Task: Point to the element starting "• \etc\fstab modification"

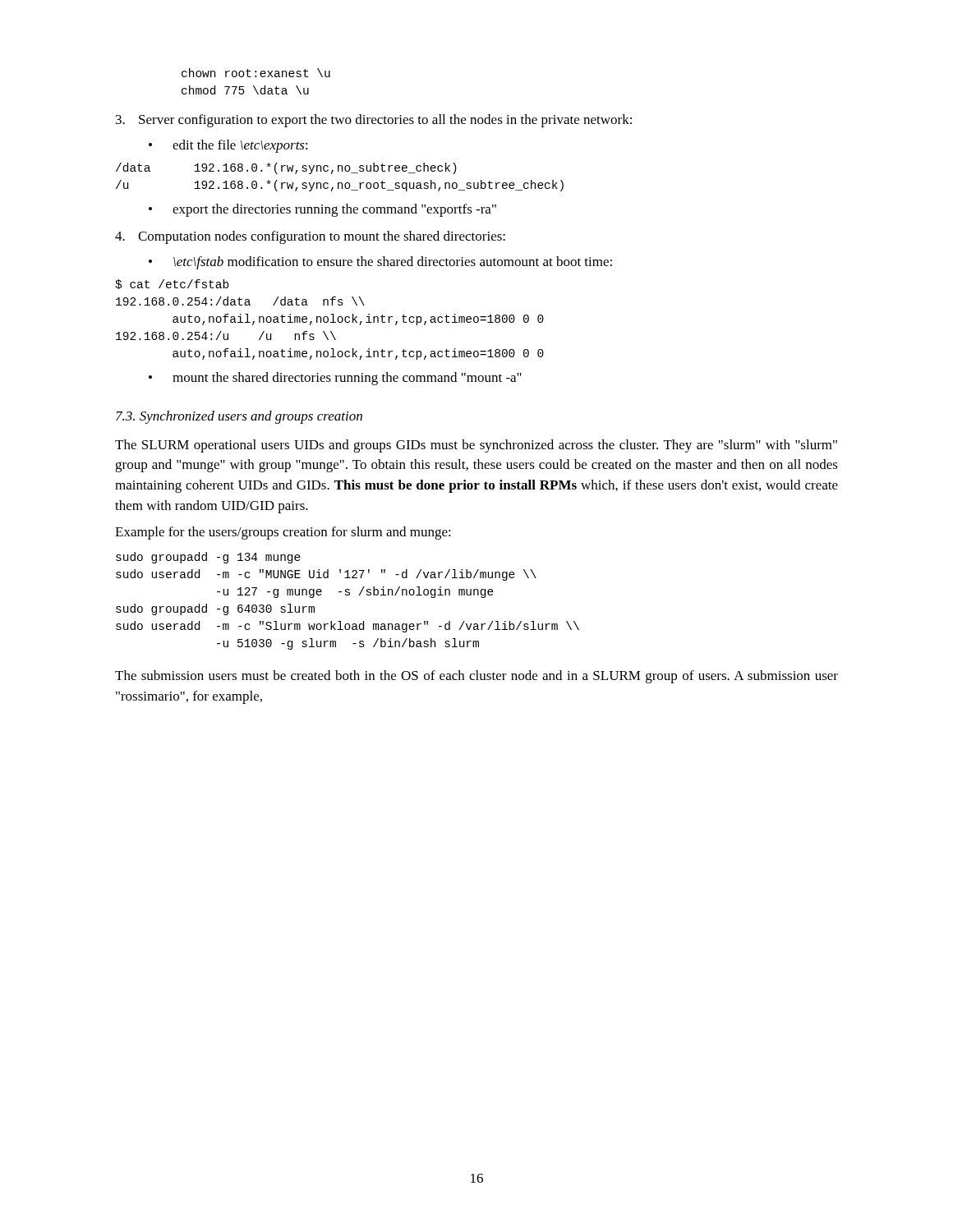Action: coord(493,262)
